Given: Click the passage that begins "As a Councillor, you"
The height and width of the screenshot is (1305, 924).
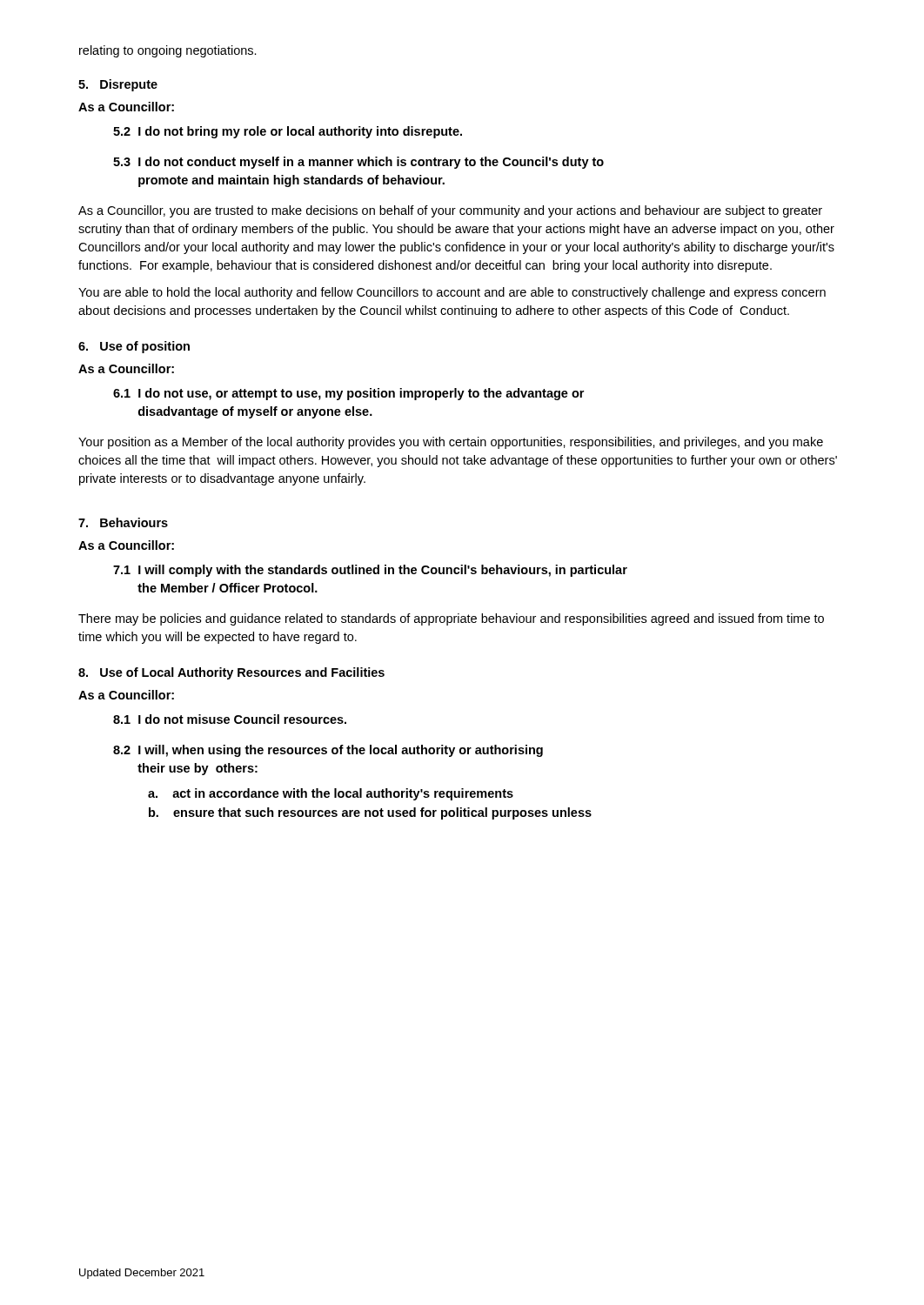Looking at the screenshot, I should (456, 238).
